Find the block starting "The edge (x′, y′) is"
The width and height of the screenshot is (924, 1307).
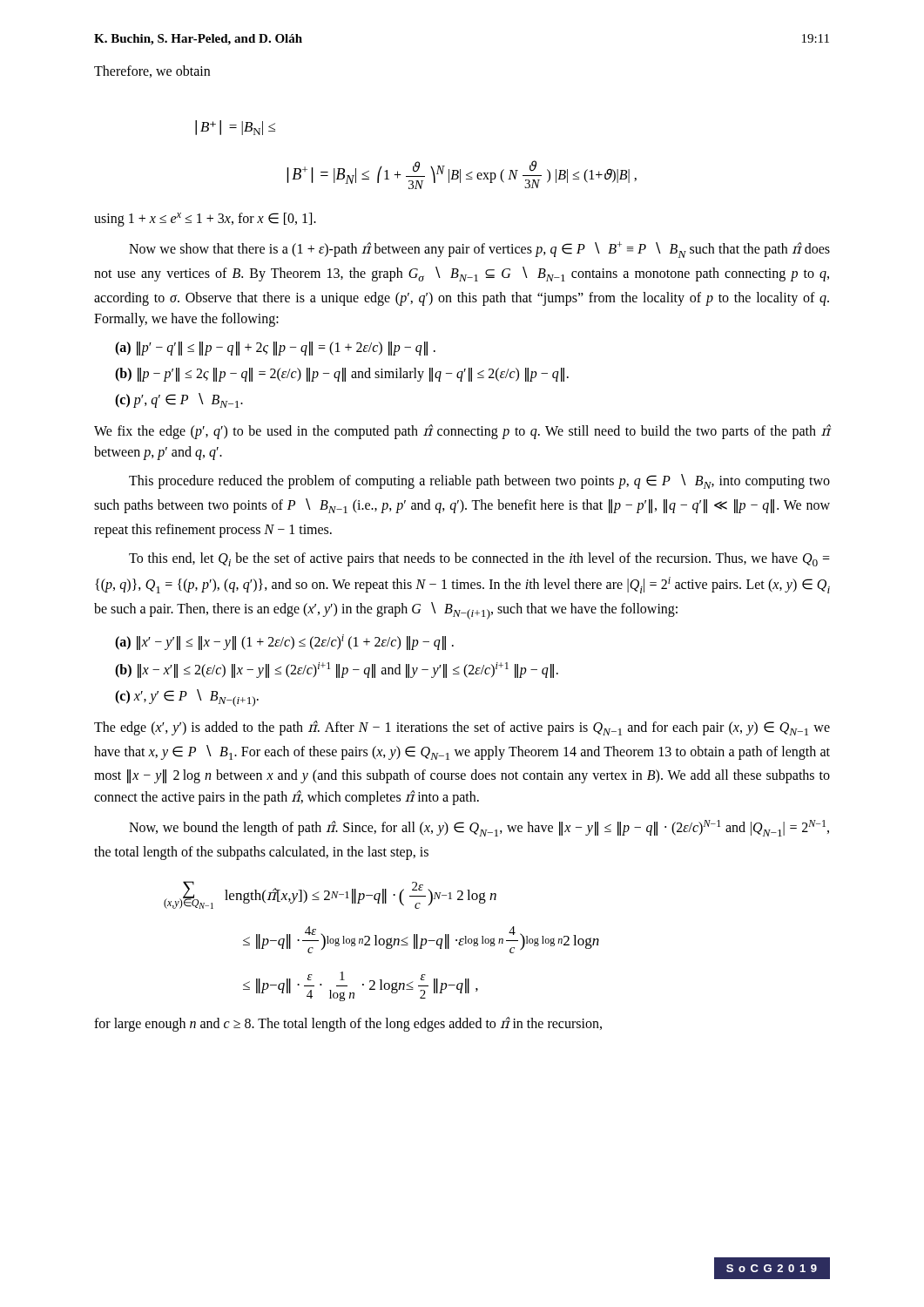pos(462,763)
